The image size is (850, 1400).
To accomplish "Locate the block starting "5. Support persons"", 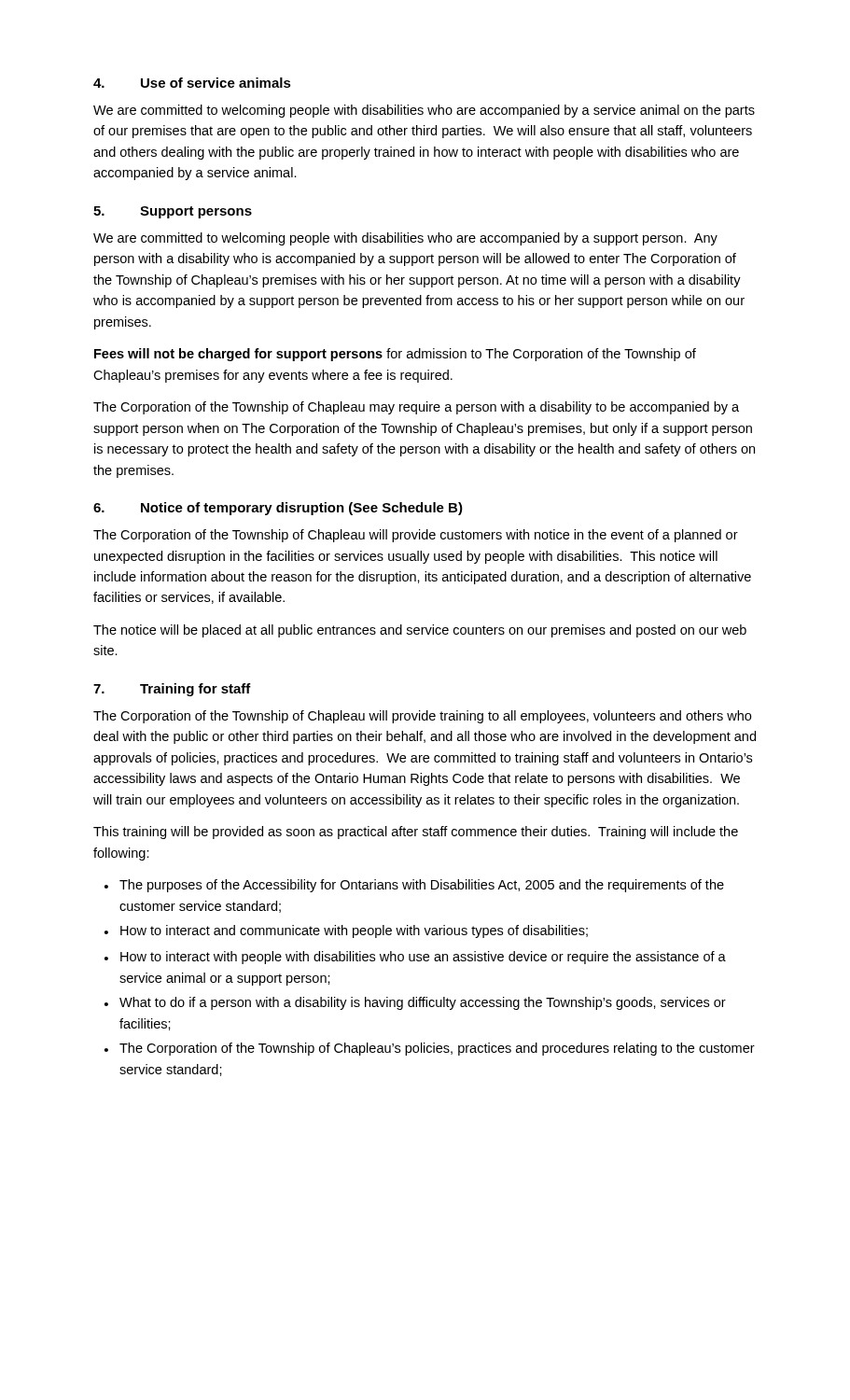I will pyautogui.click(x=173, y=210).
